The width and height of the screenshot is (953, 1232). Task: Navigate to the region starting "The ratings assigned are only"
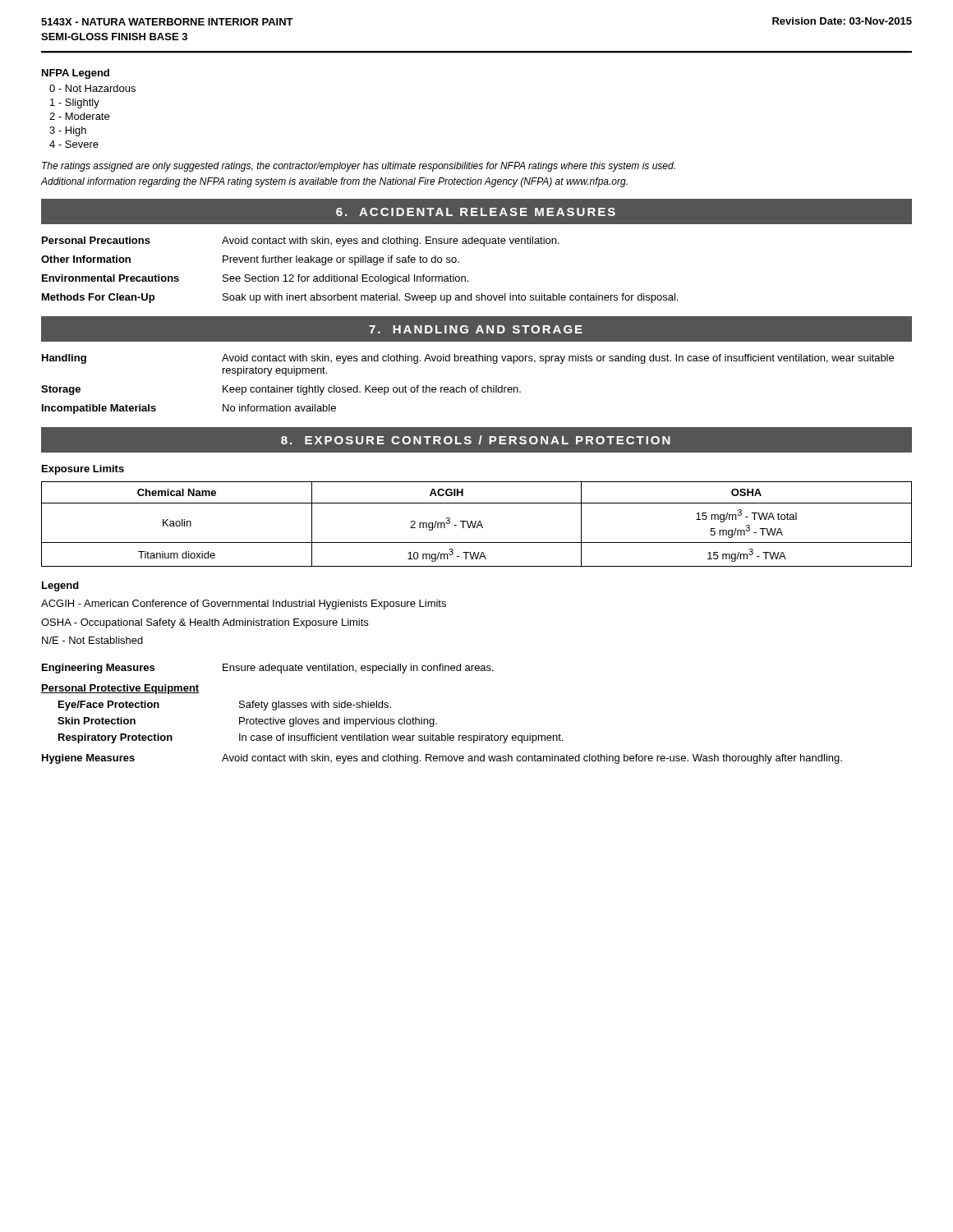click(359, 166)
